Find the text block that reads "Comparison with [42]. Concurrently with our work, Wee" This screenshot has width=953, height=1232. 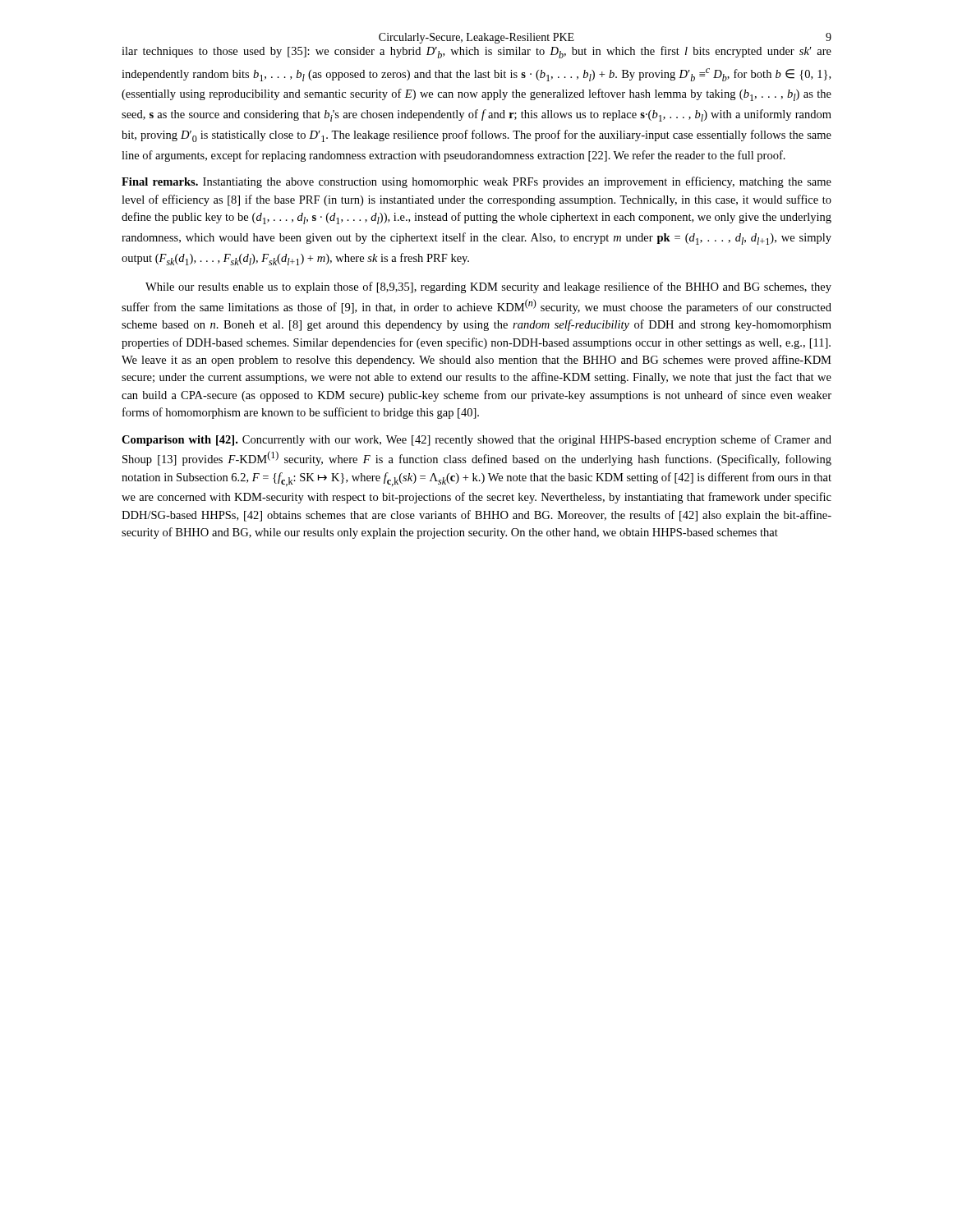click(x=476, y=486)
